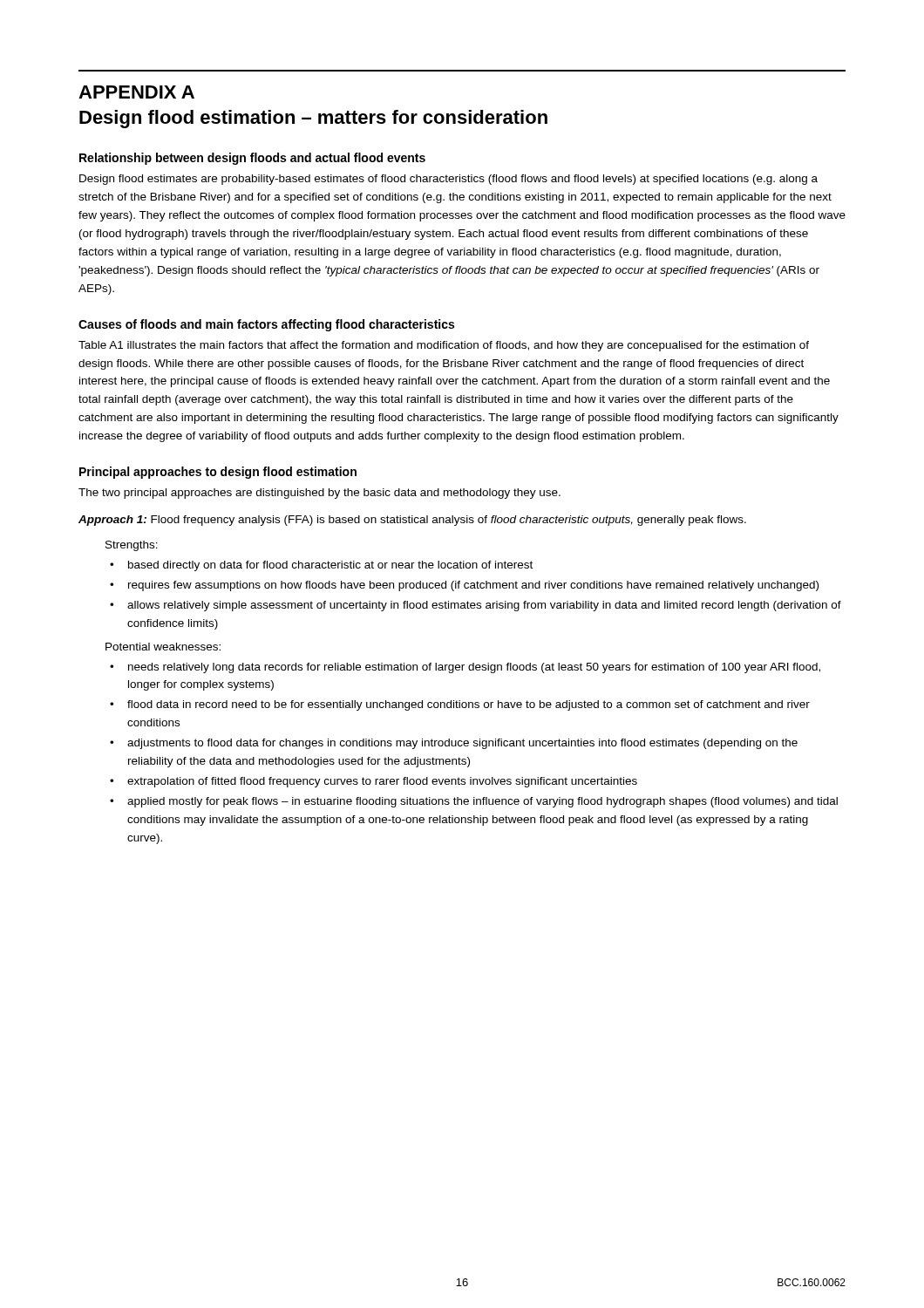Select the region starting "allows relatively simple assessment of uncertainty in flood"
Screen dimensions: 1308x924
[484, 614]
